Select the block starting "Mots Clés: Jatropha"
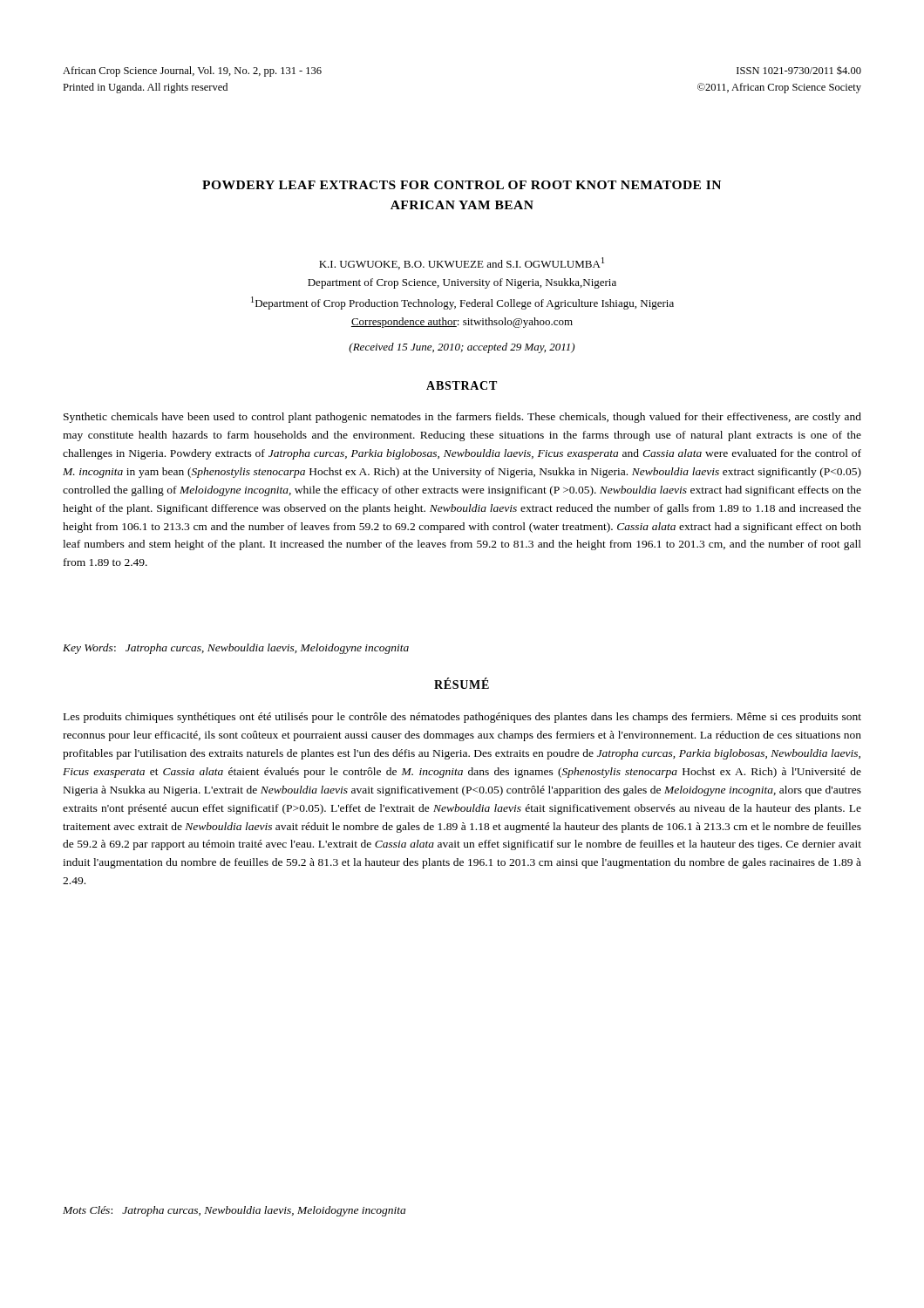This screenshot has height=1308, width=924. pos(234,1210)
